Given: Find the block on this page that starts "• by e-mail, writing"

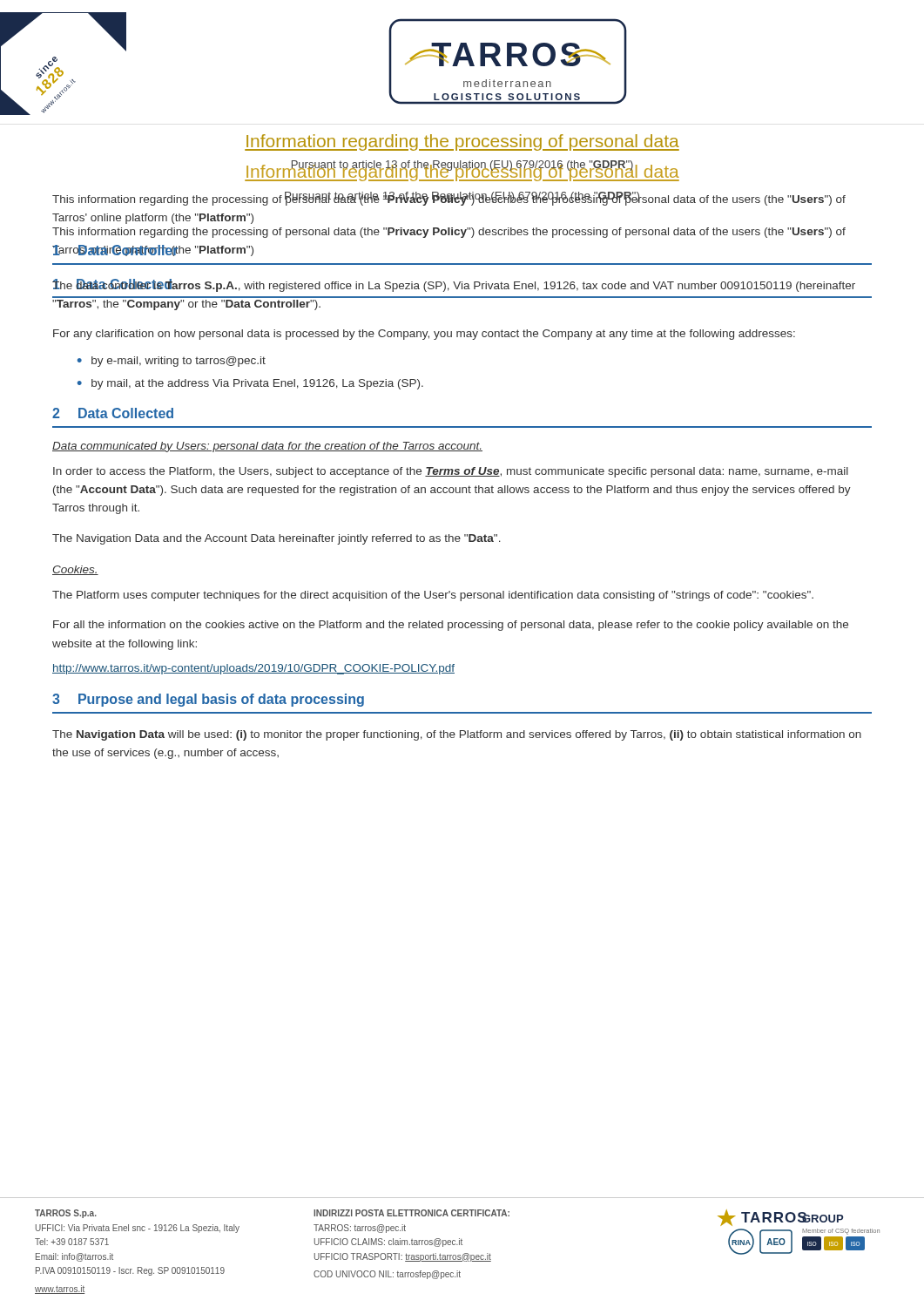Looking at the screenshot, I should coord(171,361).
